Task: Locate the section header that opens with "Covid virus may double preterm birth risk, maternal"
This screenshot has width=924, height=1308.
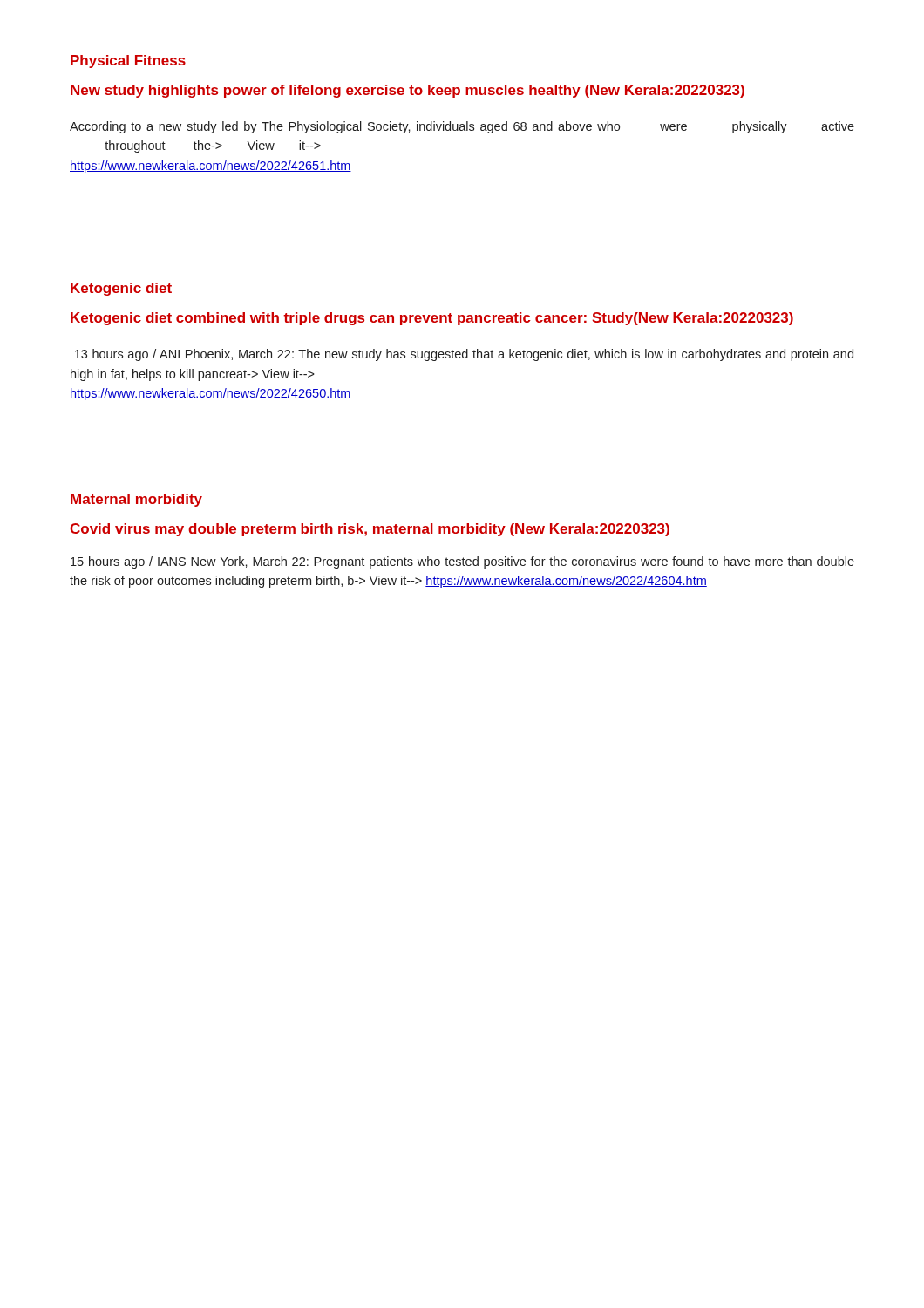Action: [370, 529]
